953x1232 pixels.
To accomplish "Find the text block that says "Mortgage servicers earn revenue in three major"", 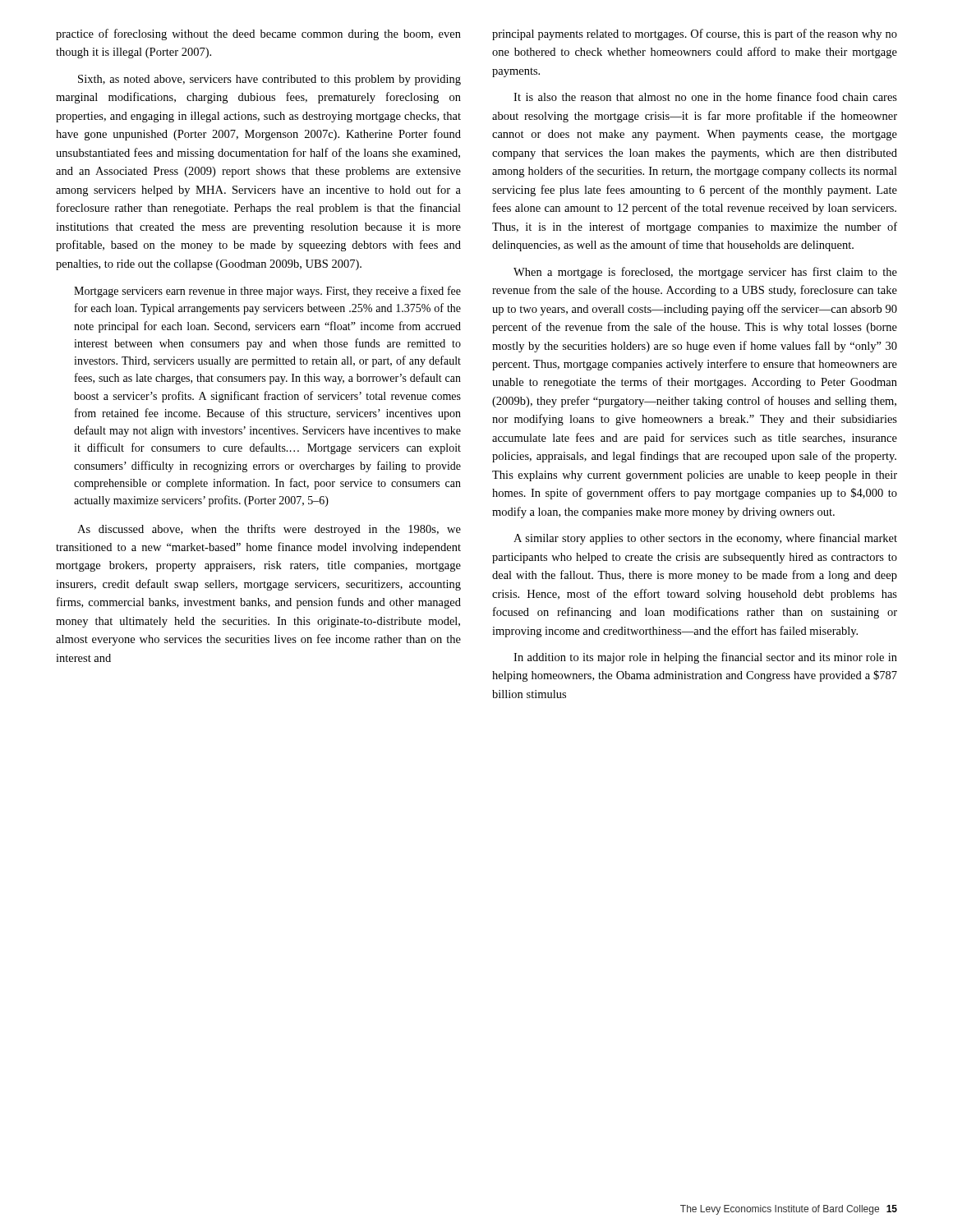I will coord(267,396).
